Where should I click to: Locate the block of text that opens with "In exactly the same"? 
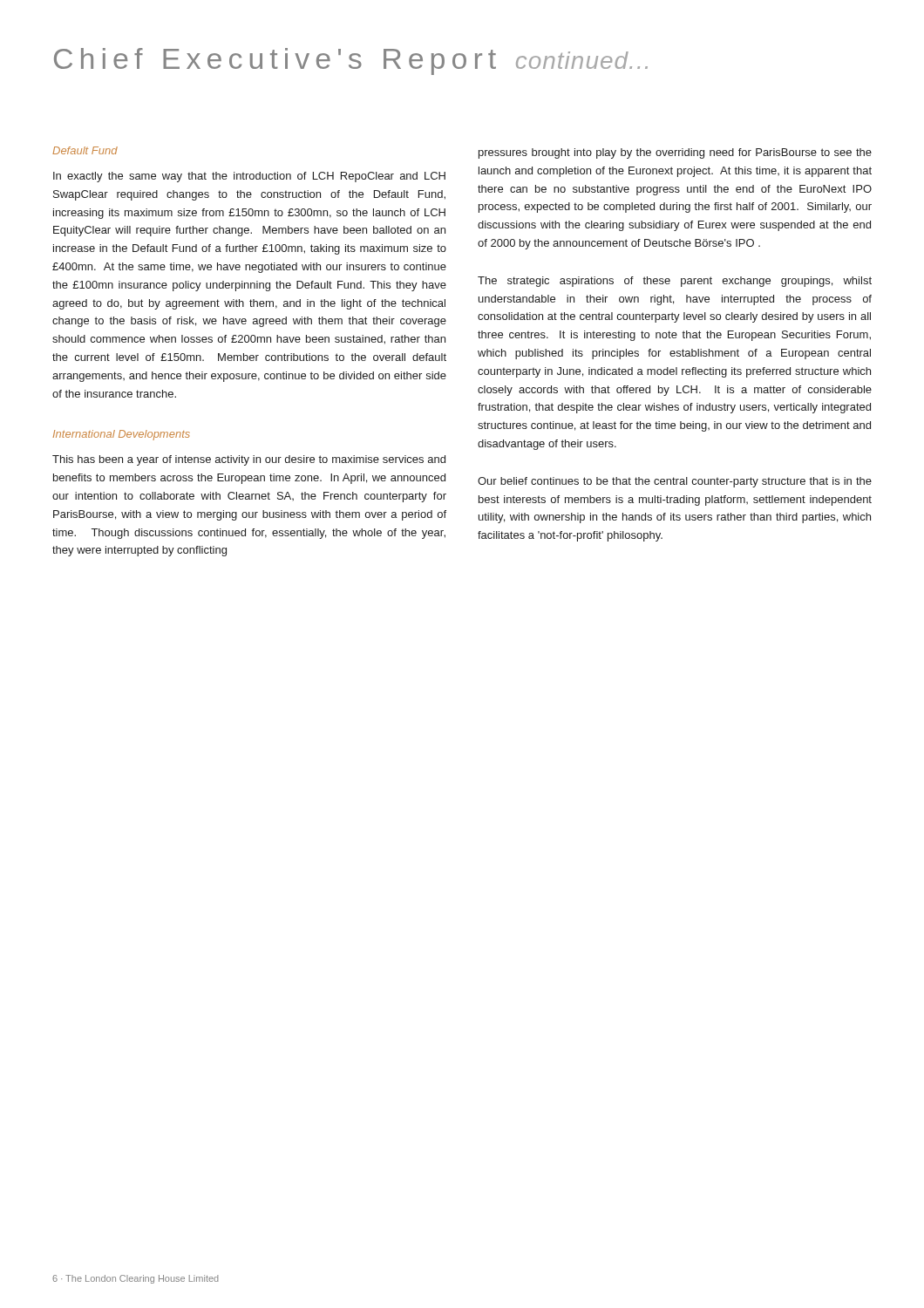click(249, 284)
